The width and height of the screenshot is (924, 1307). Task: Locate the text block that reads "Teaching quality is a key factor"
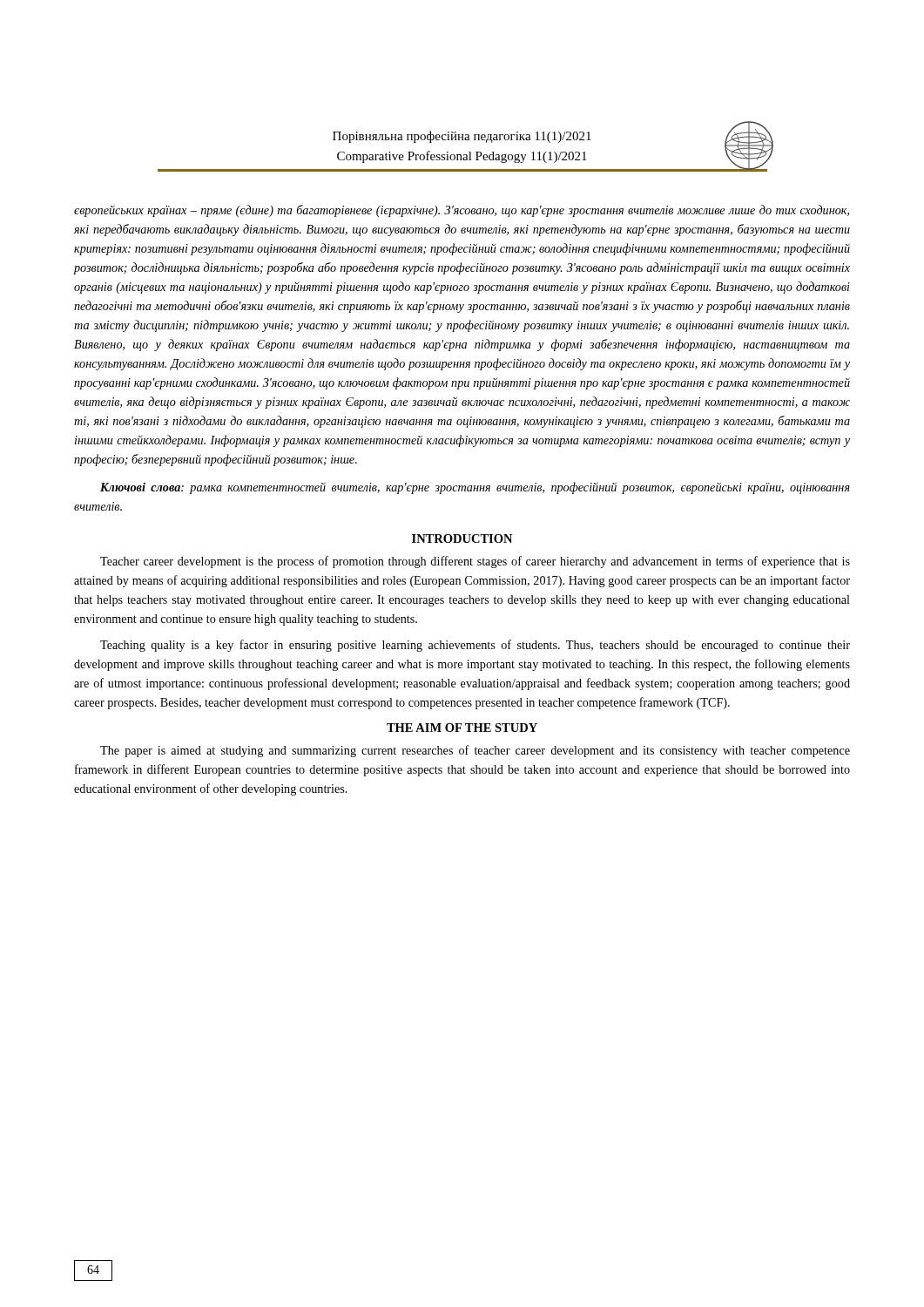(462, 674)
